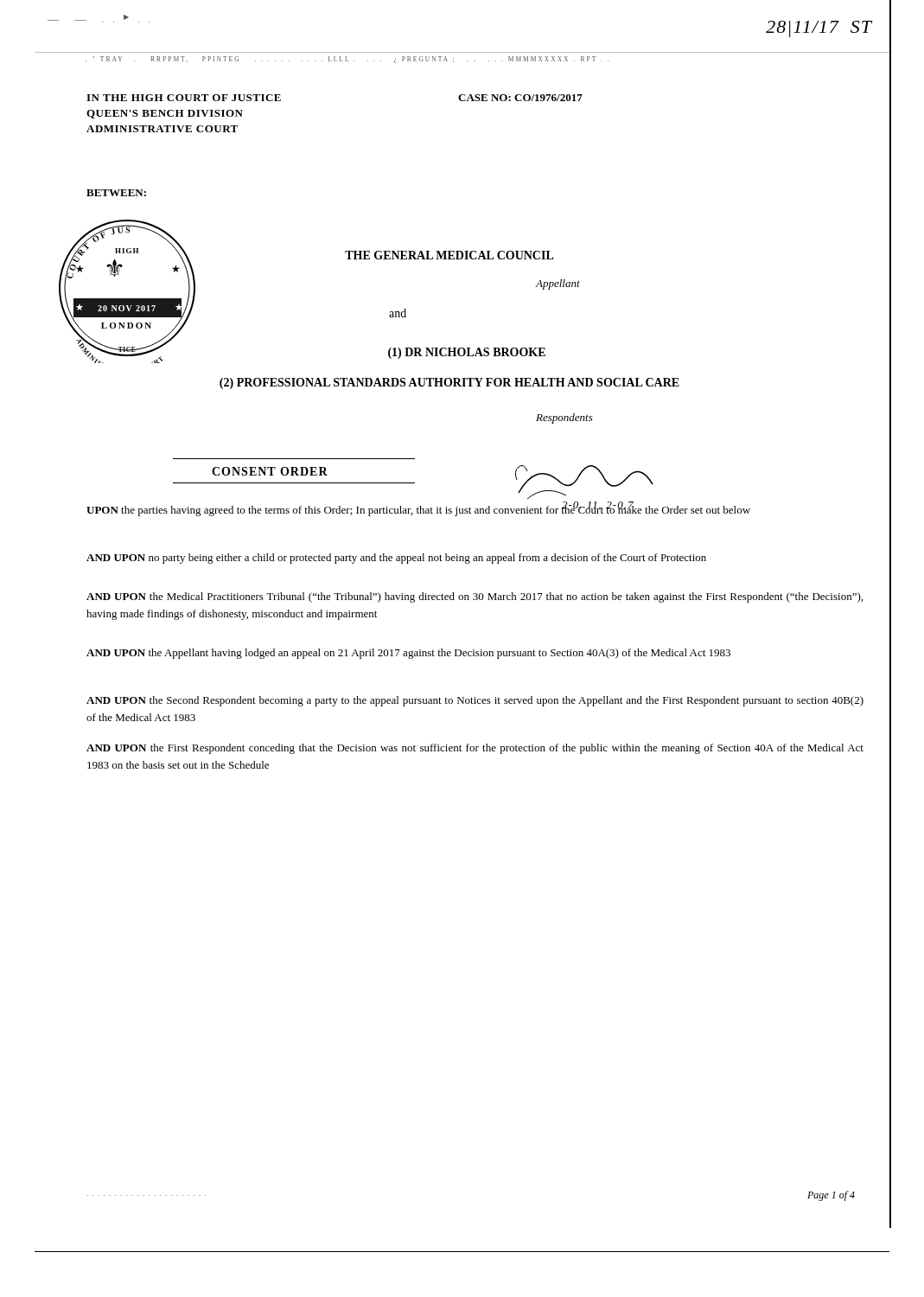Click on the region starting "CASE NO: CO/1976/2017"

pos(520,97)
